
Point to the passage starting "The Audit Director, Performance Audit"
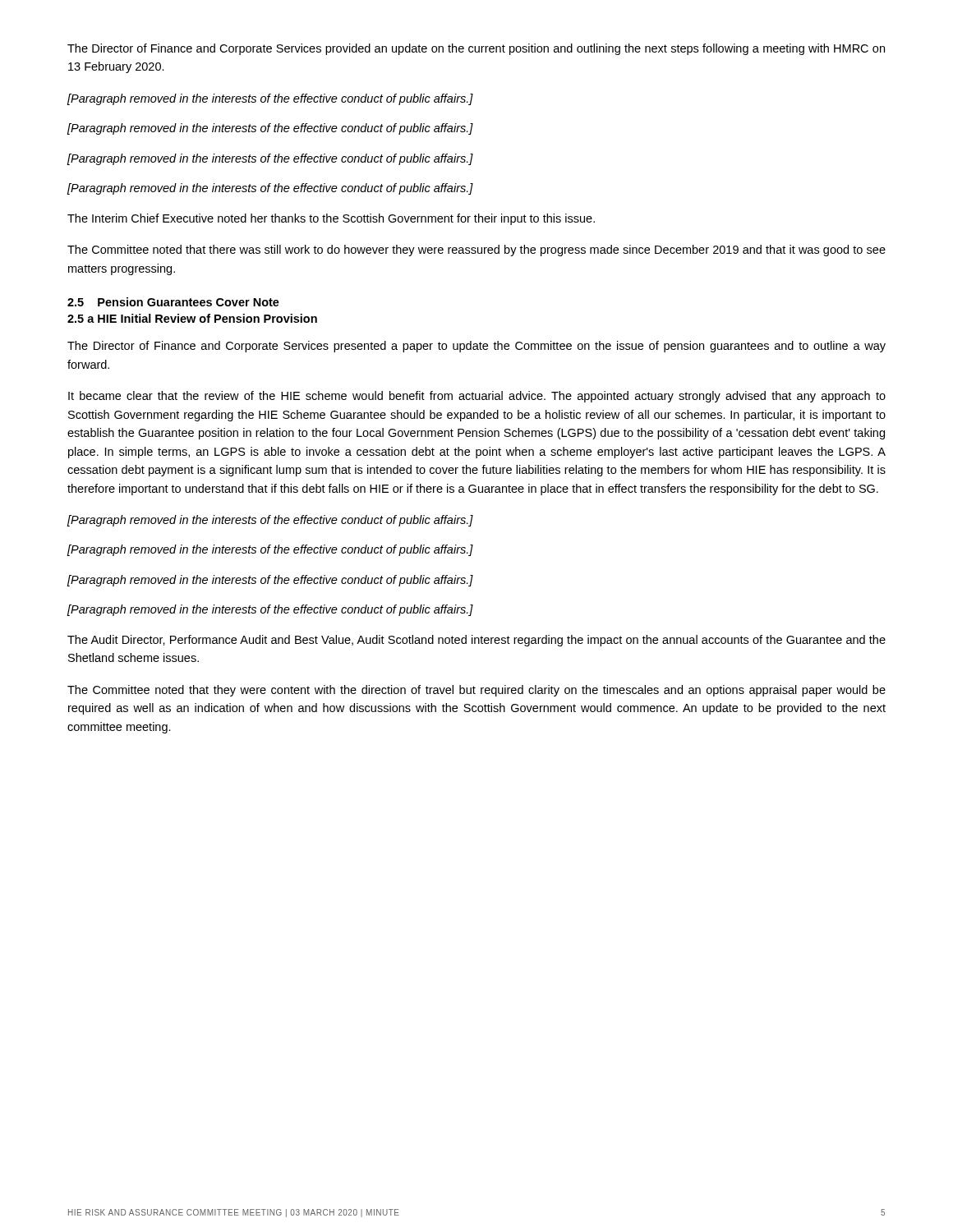[x=476, y=649]
